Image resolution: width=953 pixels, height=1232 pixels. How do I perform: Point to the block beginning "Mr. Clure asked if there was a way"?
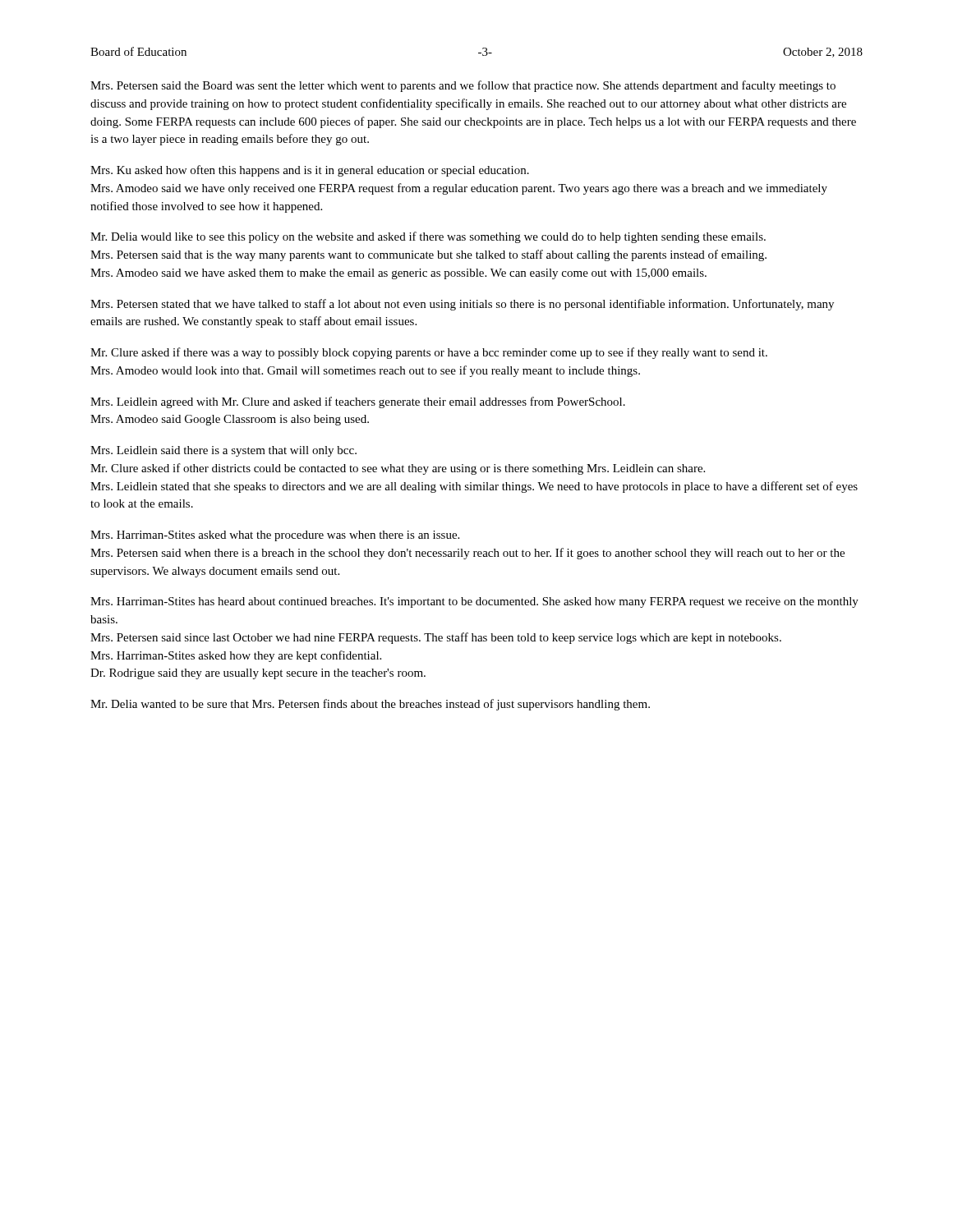429,361
